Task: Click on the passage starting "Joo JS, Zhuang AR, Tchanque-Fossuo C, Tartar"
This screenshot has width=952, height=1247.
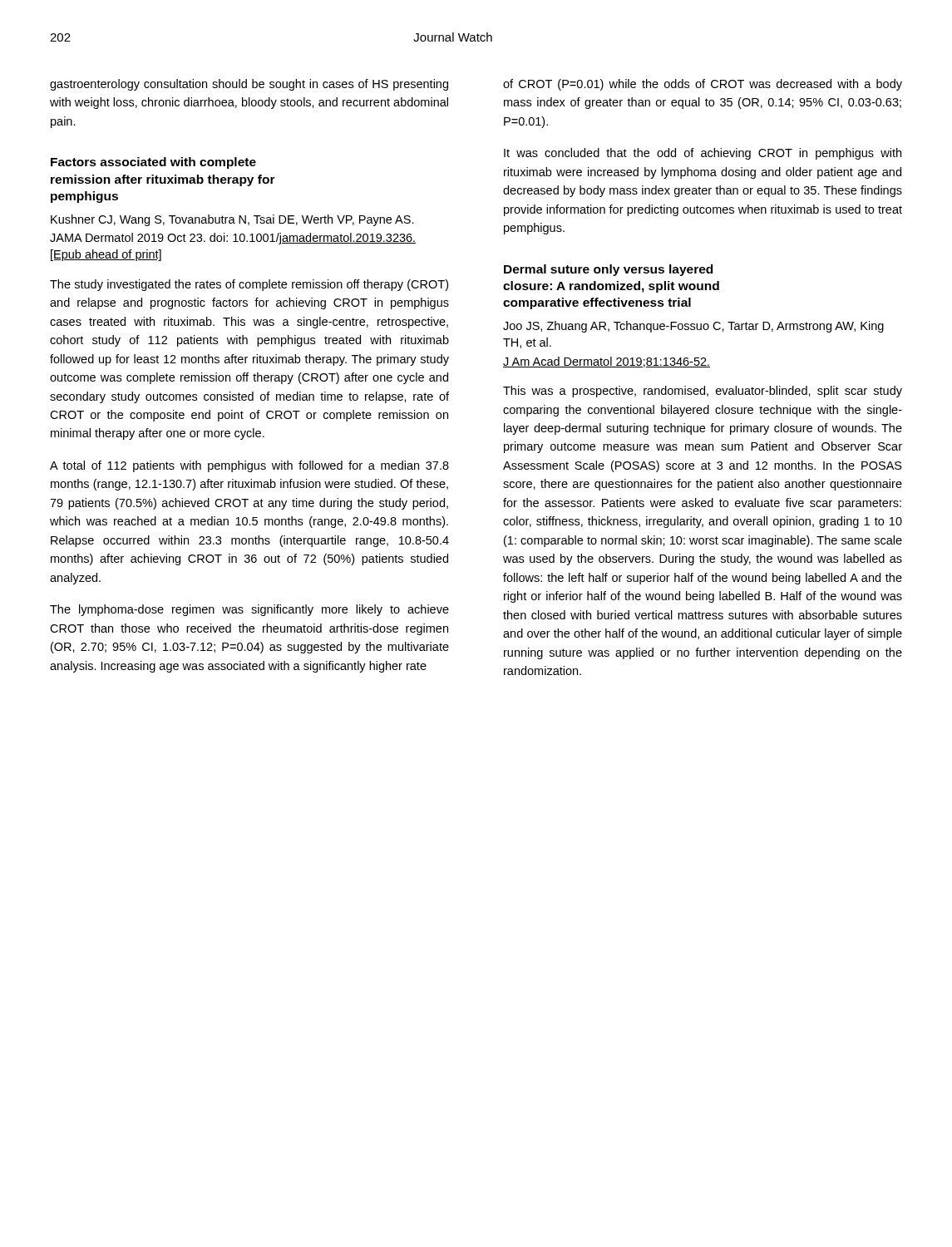Action: (694, 334)
